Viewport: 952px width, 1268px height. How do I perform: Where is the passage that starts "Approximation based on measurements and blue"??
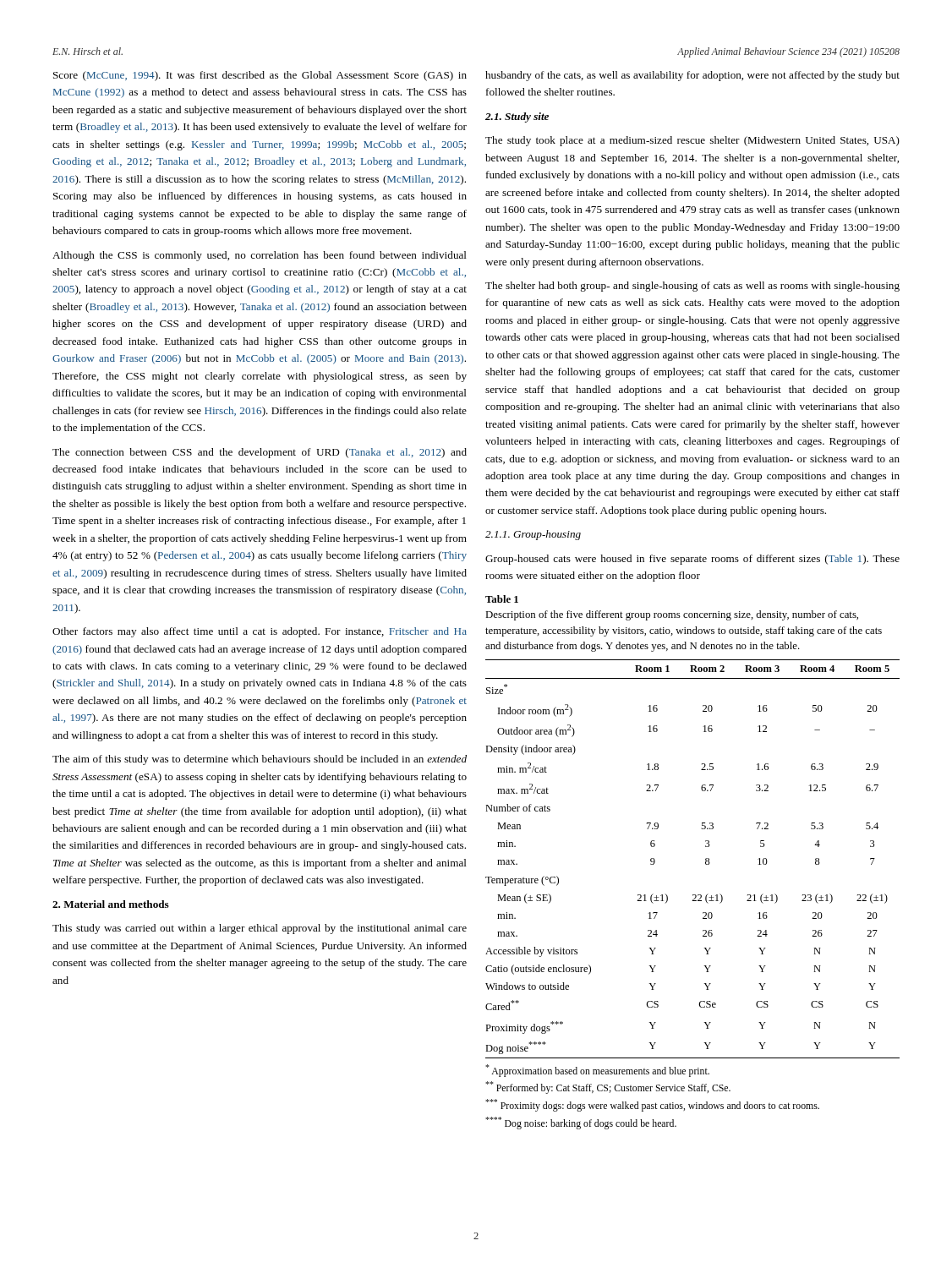pyautogui.click(x=653, y=1096)
